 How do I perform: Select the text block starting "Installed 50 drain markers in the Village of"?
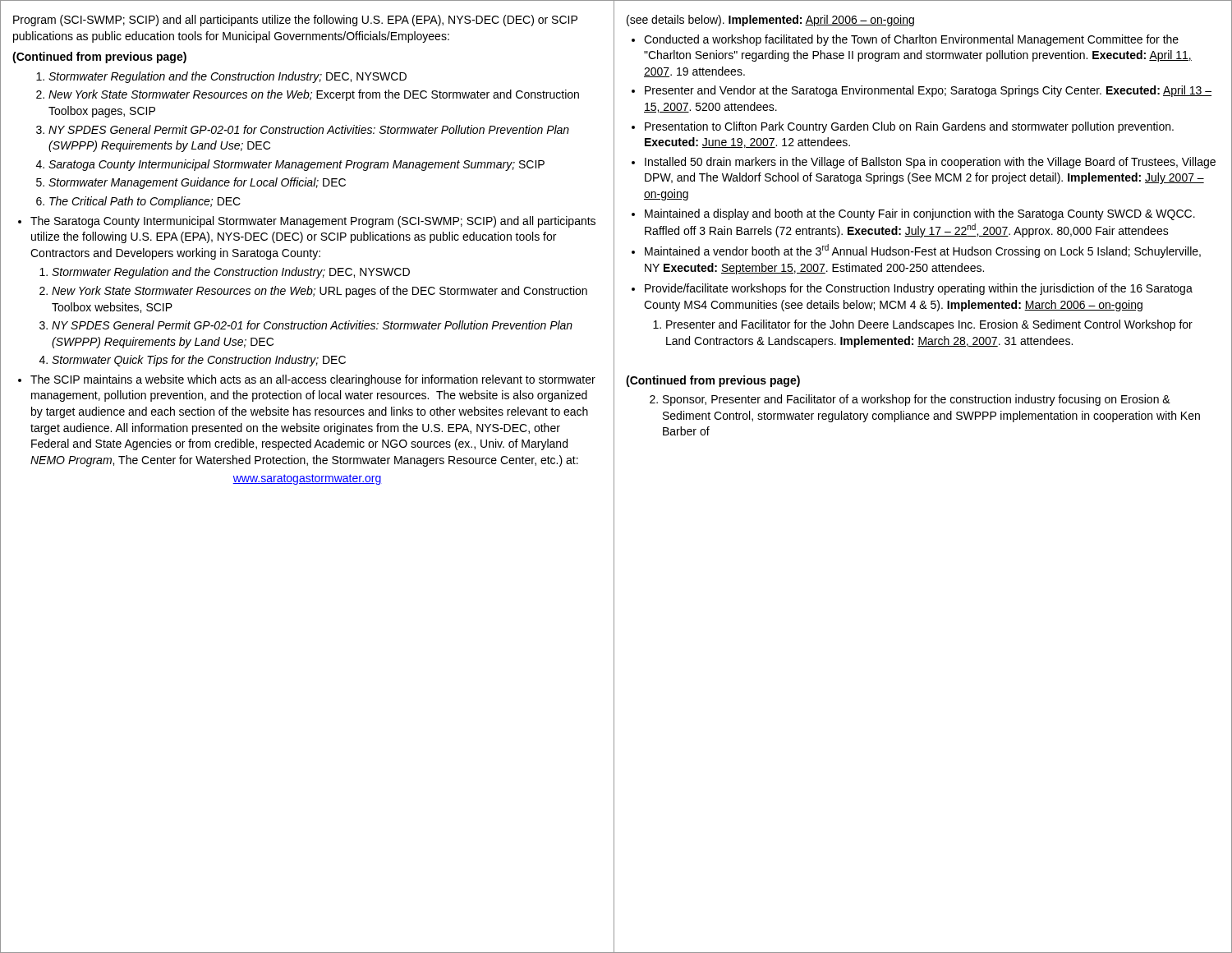coord(932,178)
